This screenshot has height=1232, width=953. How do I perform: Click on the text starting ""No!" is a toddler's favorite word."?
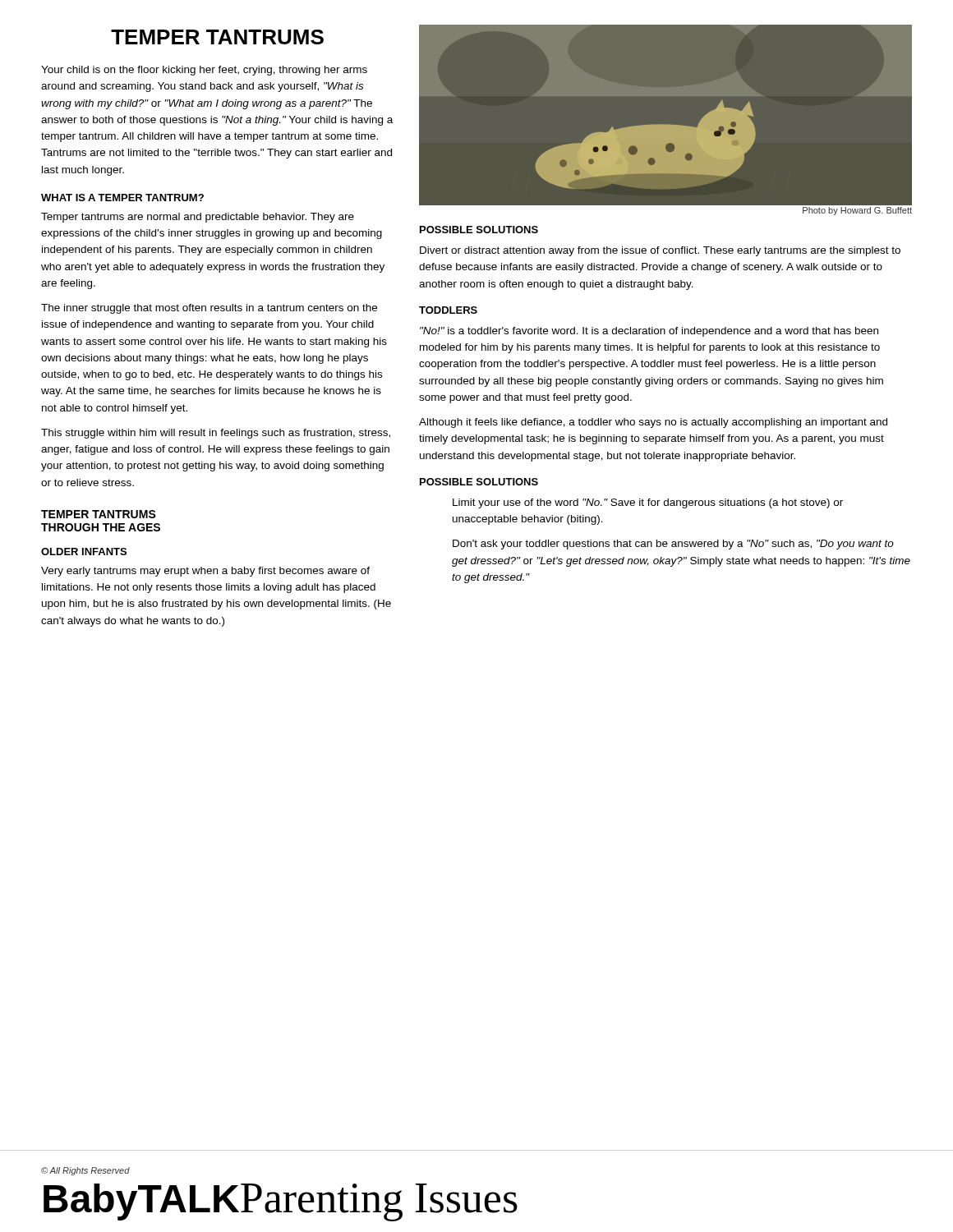click(x=651, y=364)
